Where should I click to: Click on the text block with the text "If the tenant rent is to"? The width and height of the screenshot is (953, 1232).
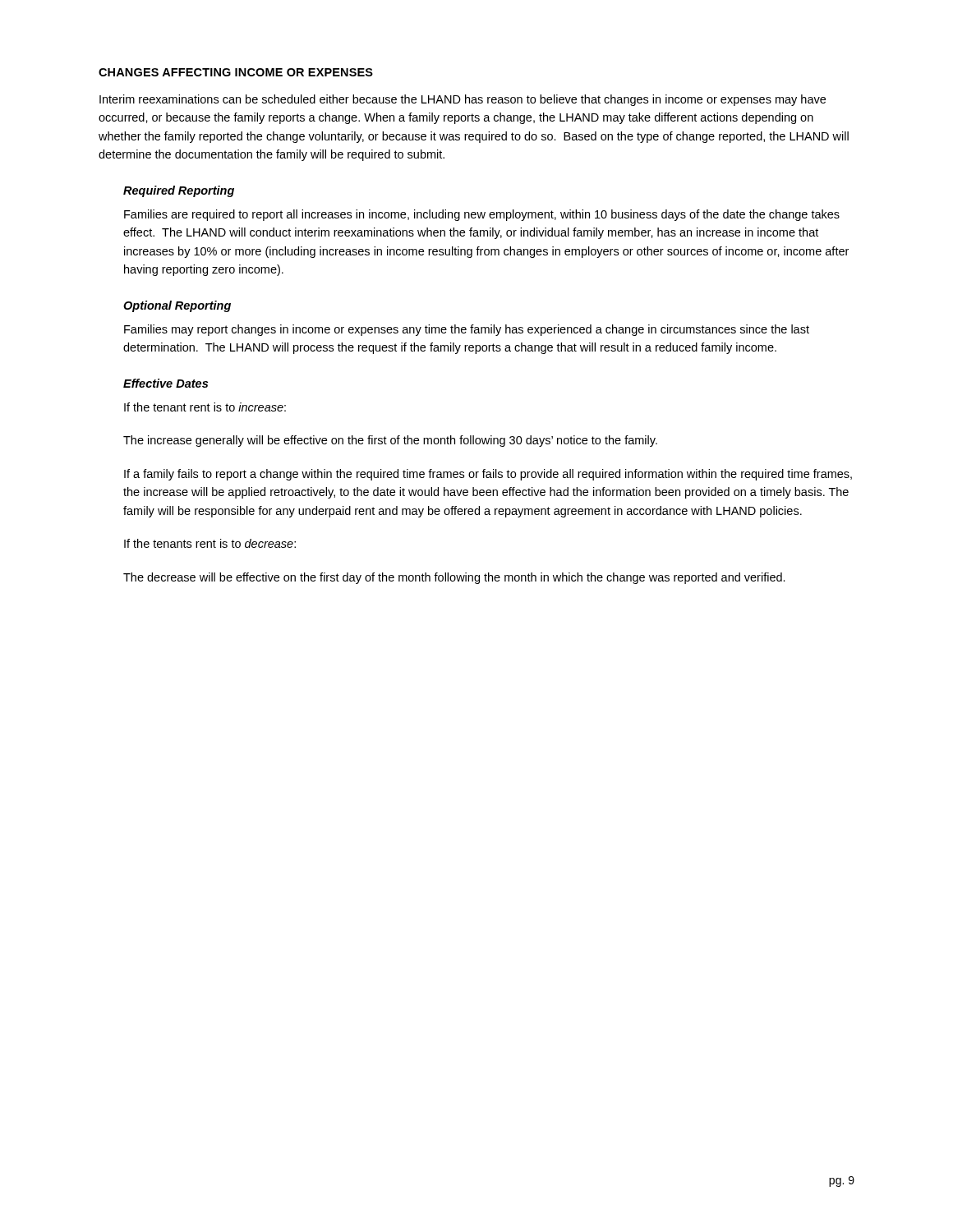(205, 407)
